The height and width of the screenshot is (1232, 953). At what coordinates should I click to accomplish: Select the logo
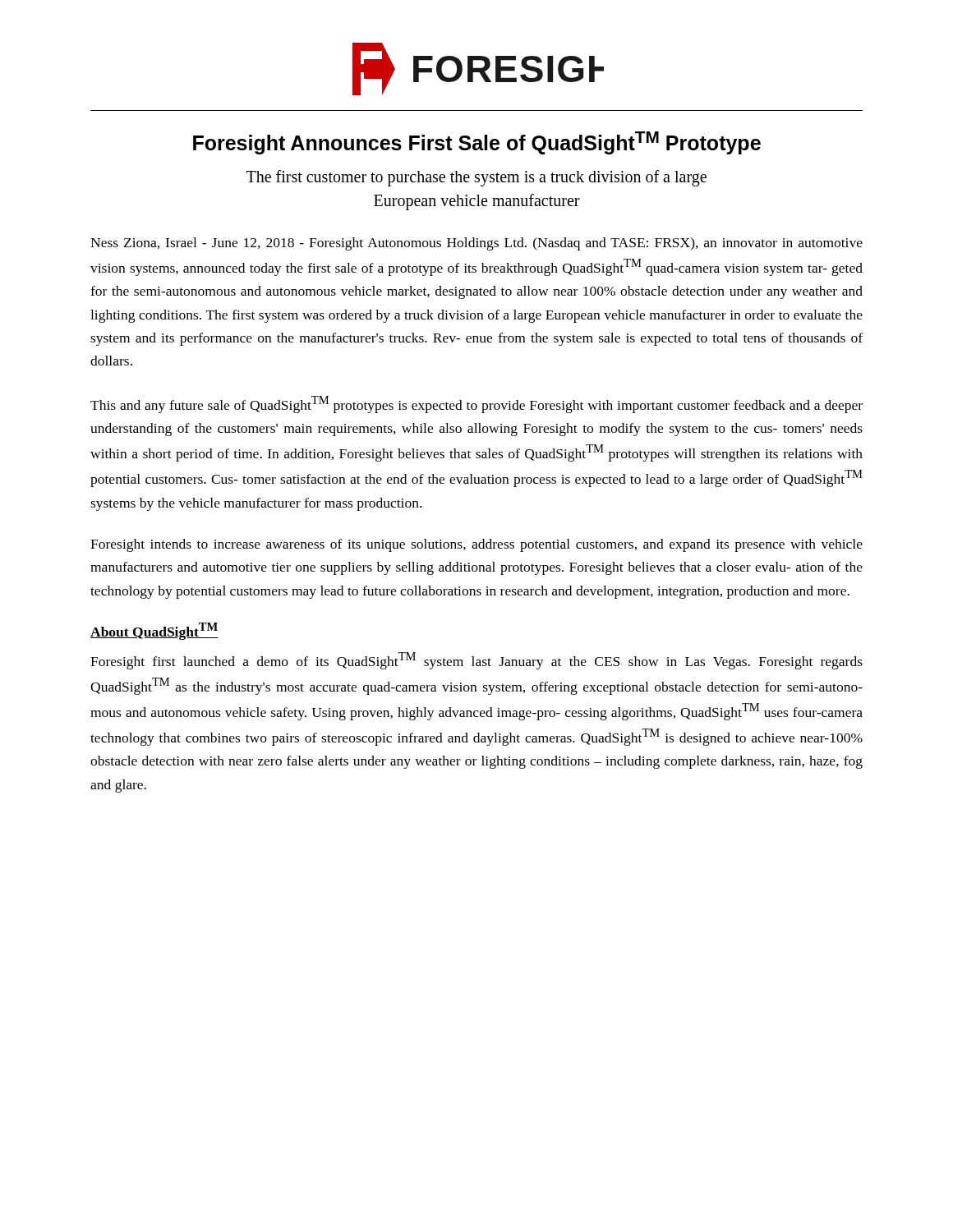click(476, 55)
